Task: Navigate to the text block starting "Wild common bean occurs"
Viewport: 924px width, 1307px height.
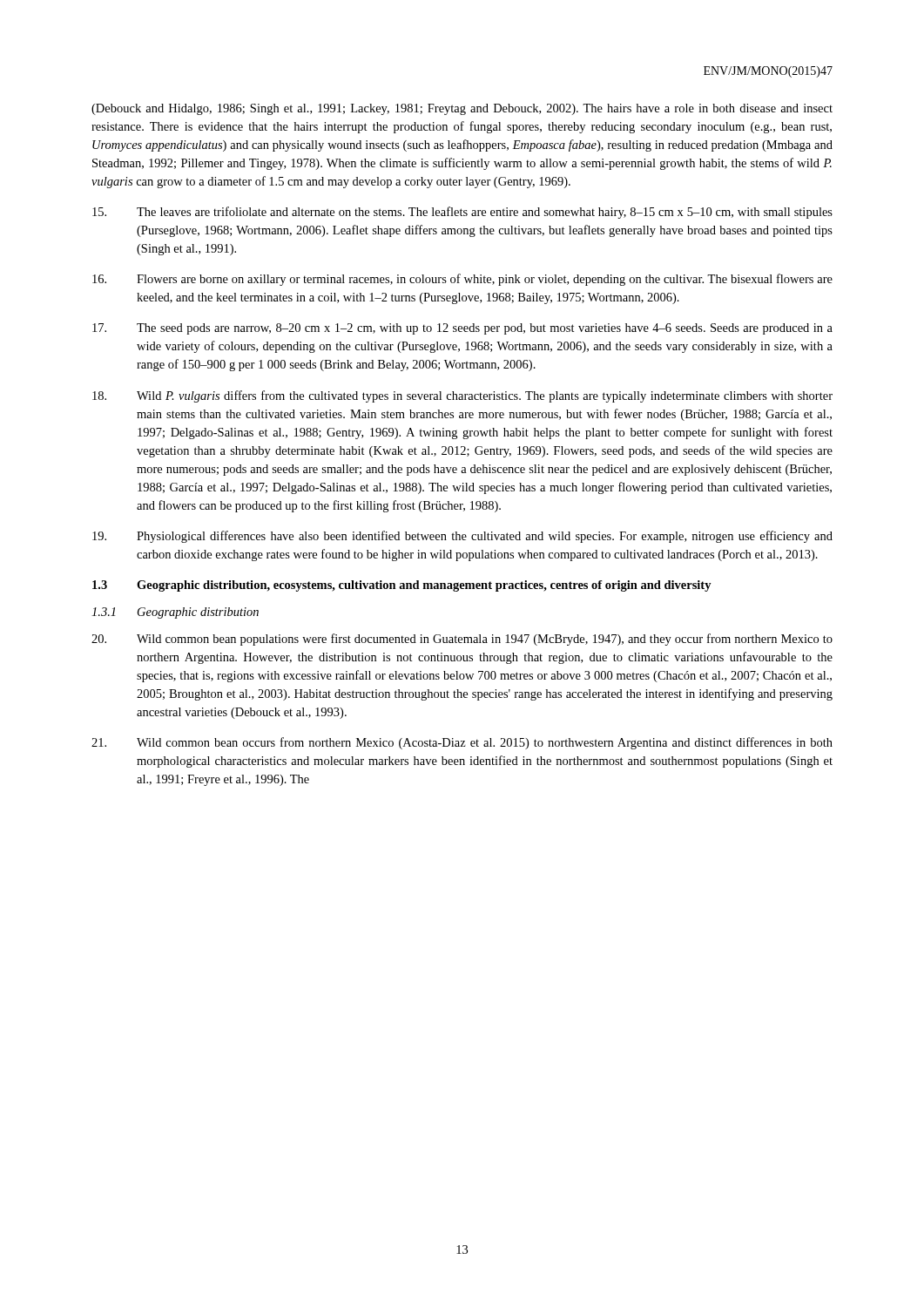Action: coord(462,761)
